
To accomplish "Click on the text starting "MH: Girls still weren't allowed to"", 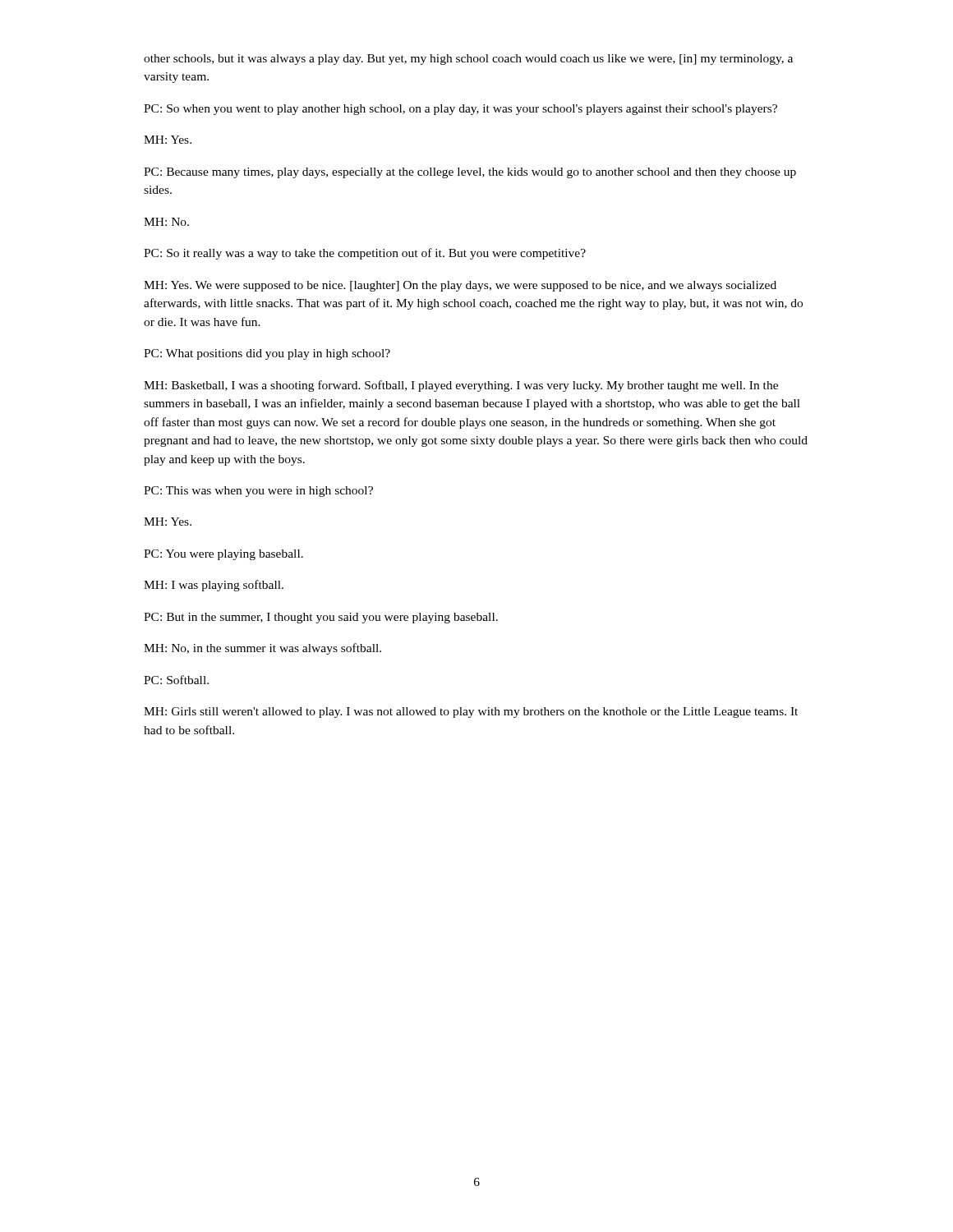I will tap(471, 720).
